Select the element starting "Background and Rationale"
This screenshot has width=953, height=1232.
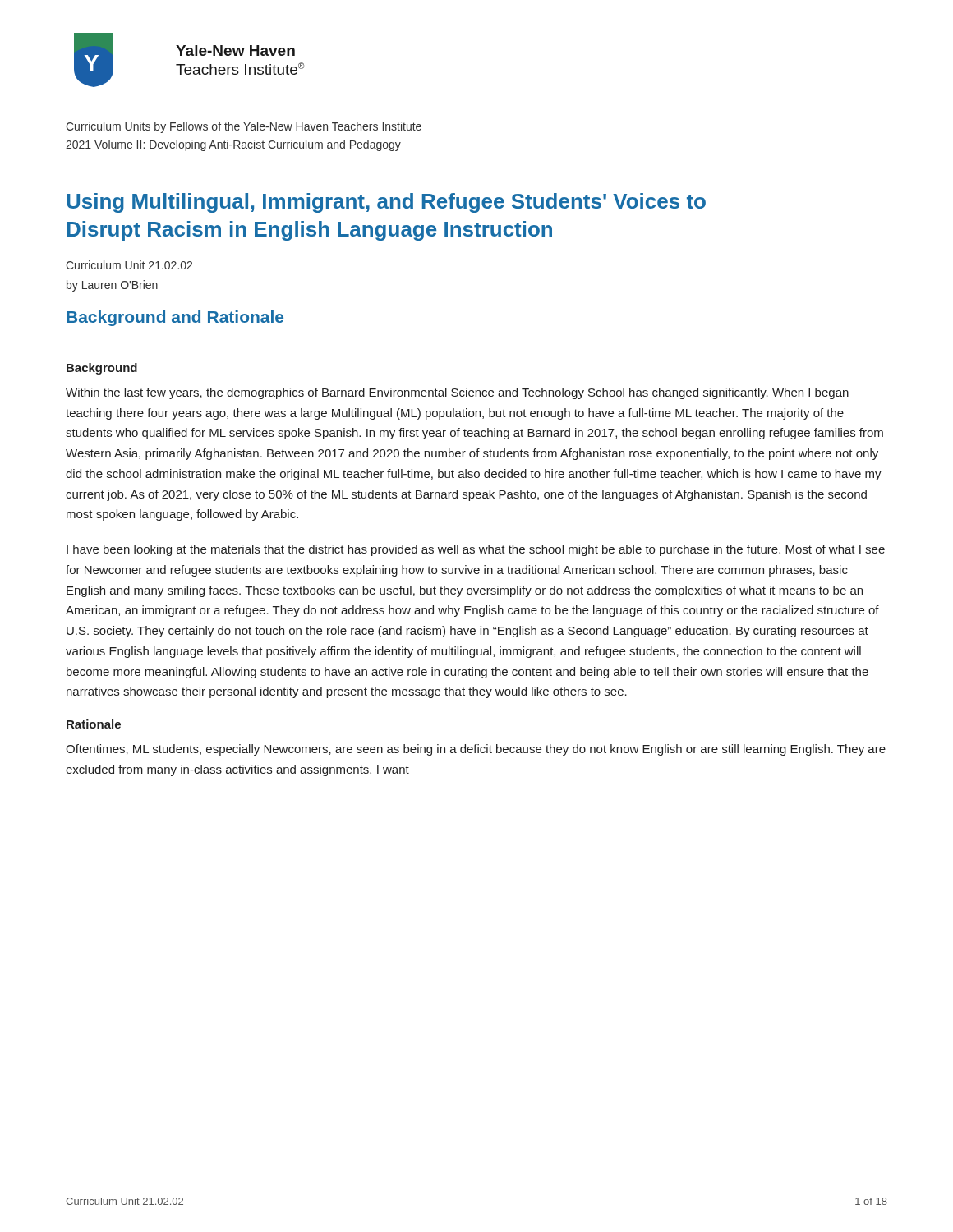175,317
